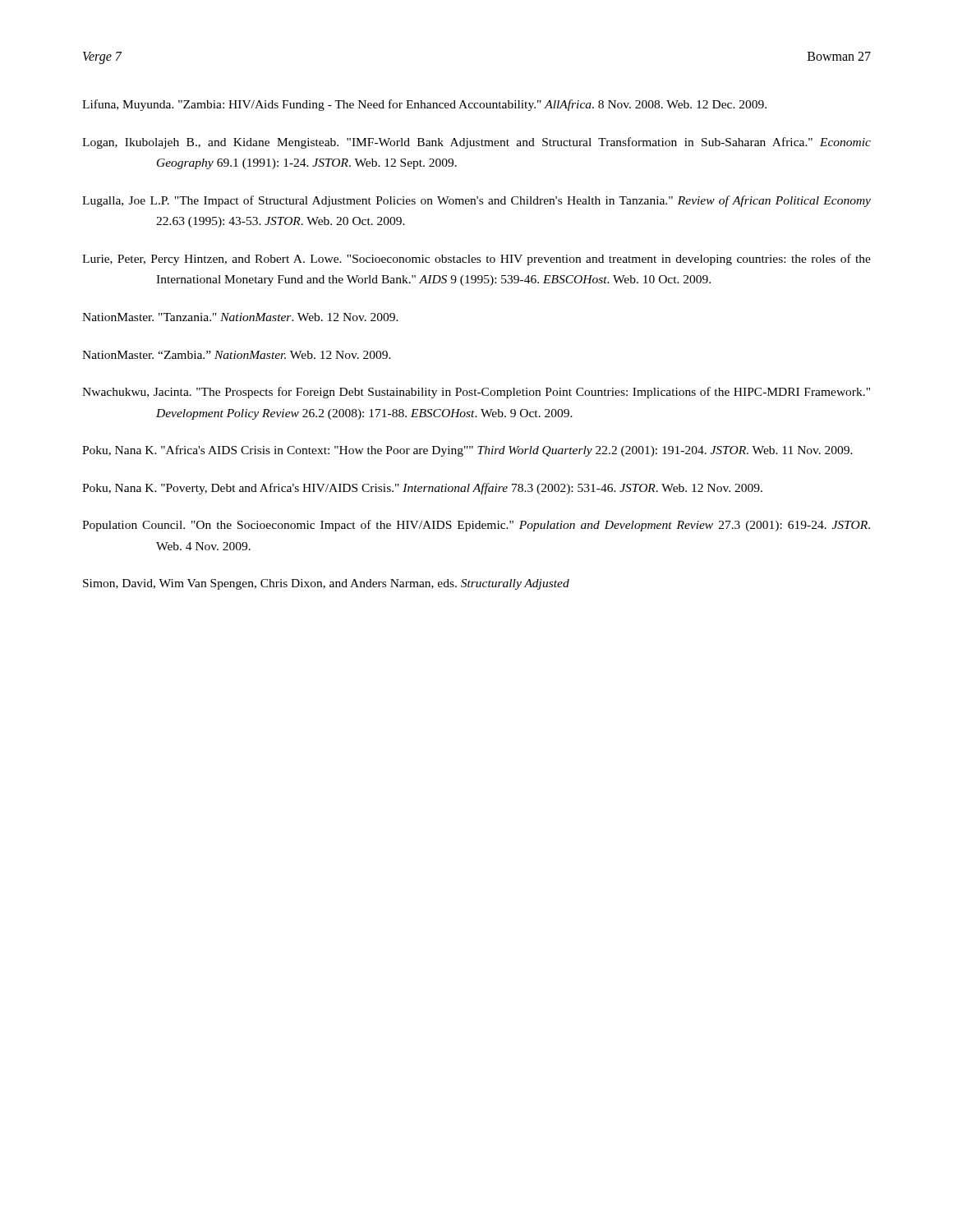Where is the passage that starts "Logan, Ikubolajeh B.,"?
This screenshot has width=953, height=1232.
pos(476,152)
